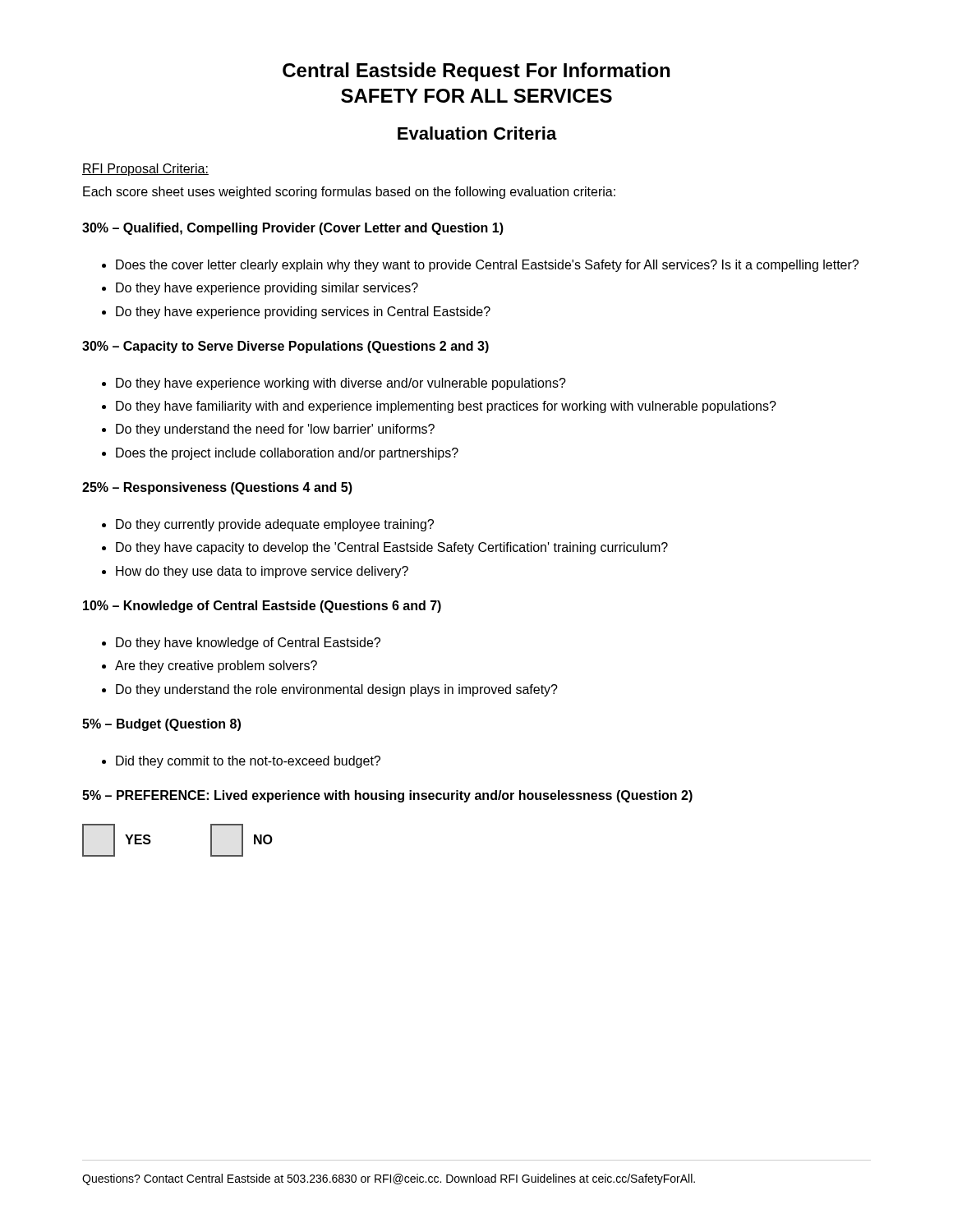This screenshot has height=1232, width=953.
Task: Select the passage starting "Do they understand the role environmental design"
Action: (493, 689)
